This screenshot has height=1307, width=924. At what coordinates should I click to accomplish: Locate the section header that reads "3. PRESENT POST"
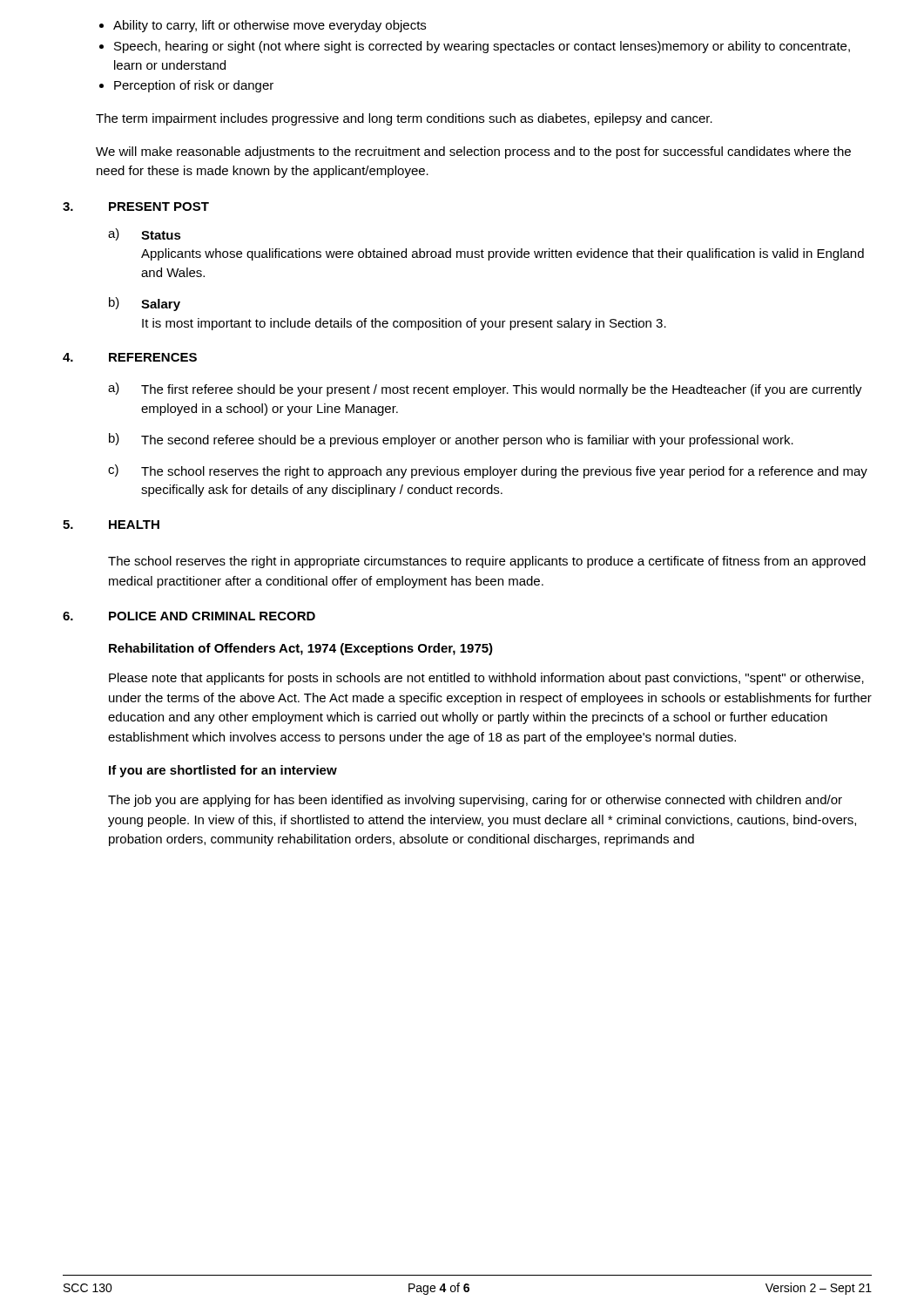(x=136, y=207)
